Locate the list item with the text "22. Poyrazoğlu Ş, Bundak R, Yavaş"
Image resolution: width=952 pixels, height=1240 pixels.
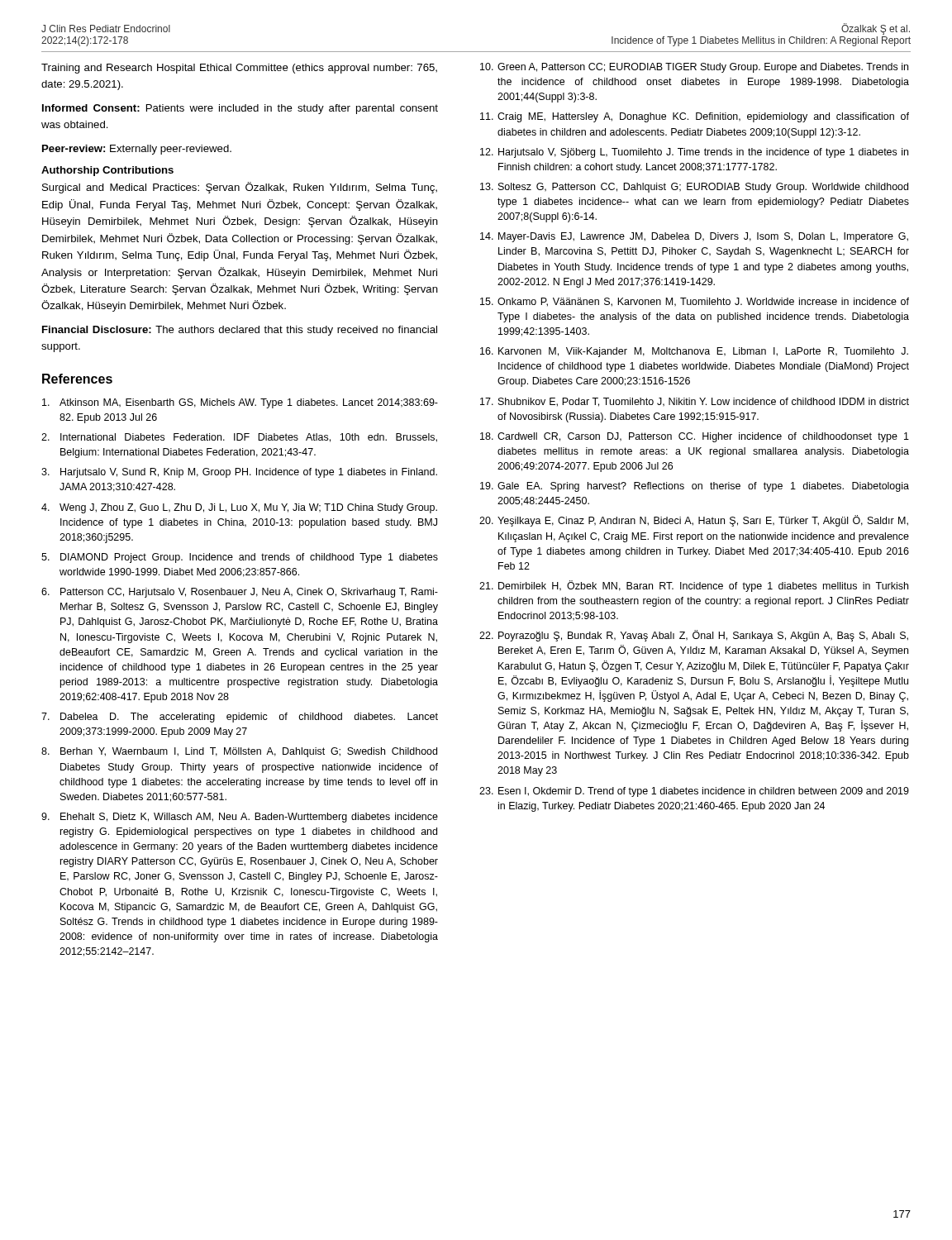tap(694, 703)
